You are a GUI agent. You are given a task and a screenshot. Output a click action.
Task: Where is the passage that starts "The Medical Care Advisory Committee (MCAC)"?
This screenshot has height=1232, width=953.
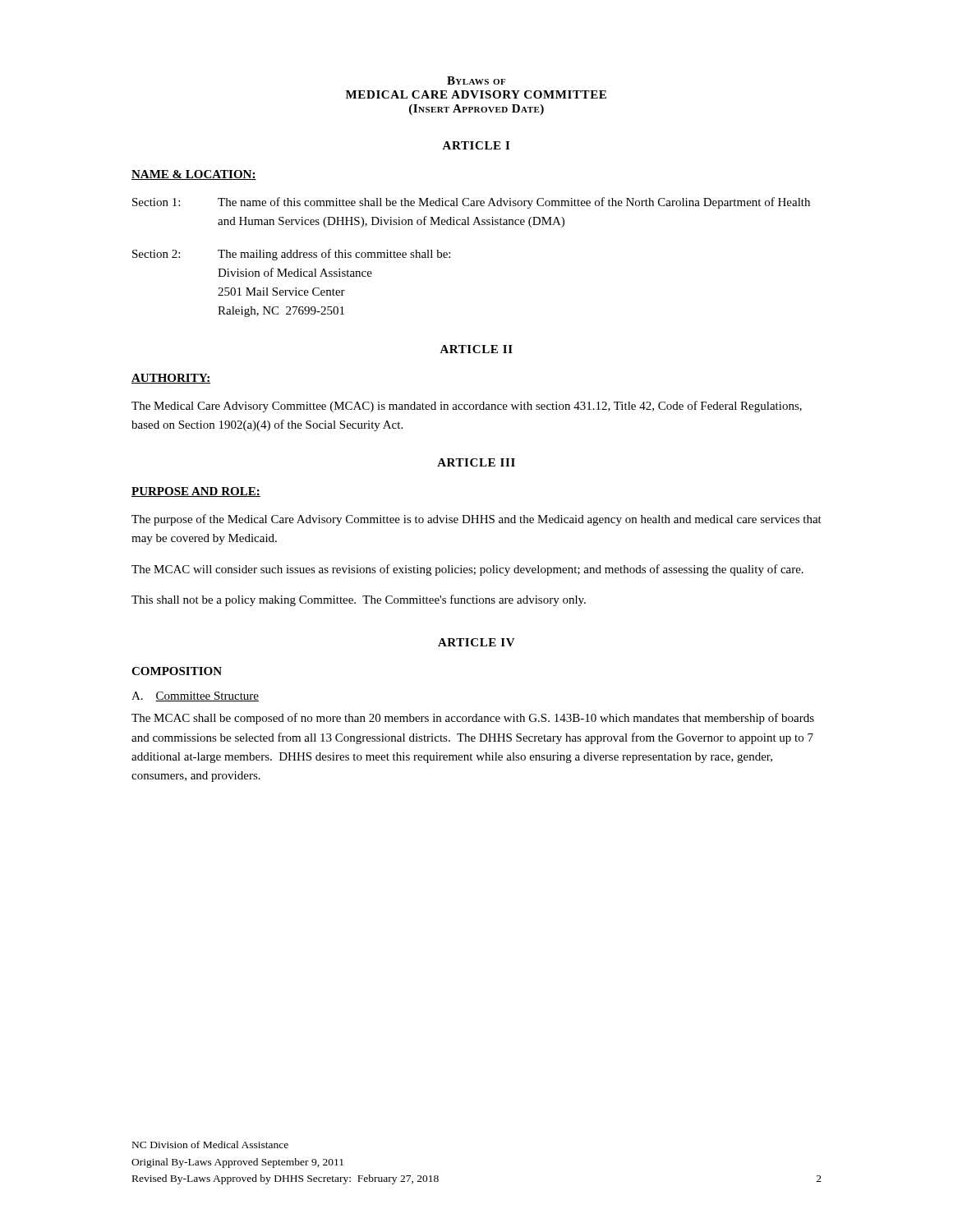pos(467,415)
